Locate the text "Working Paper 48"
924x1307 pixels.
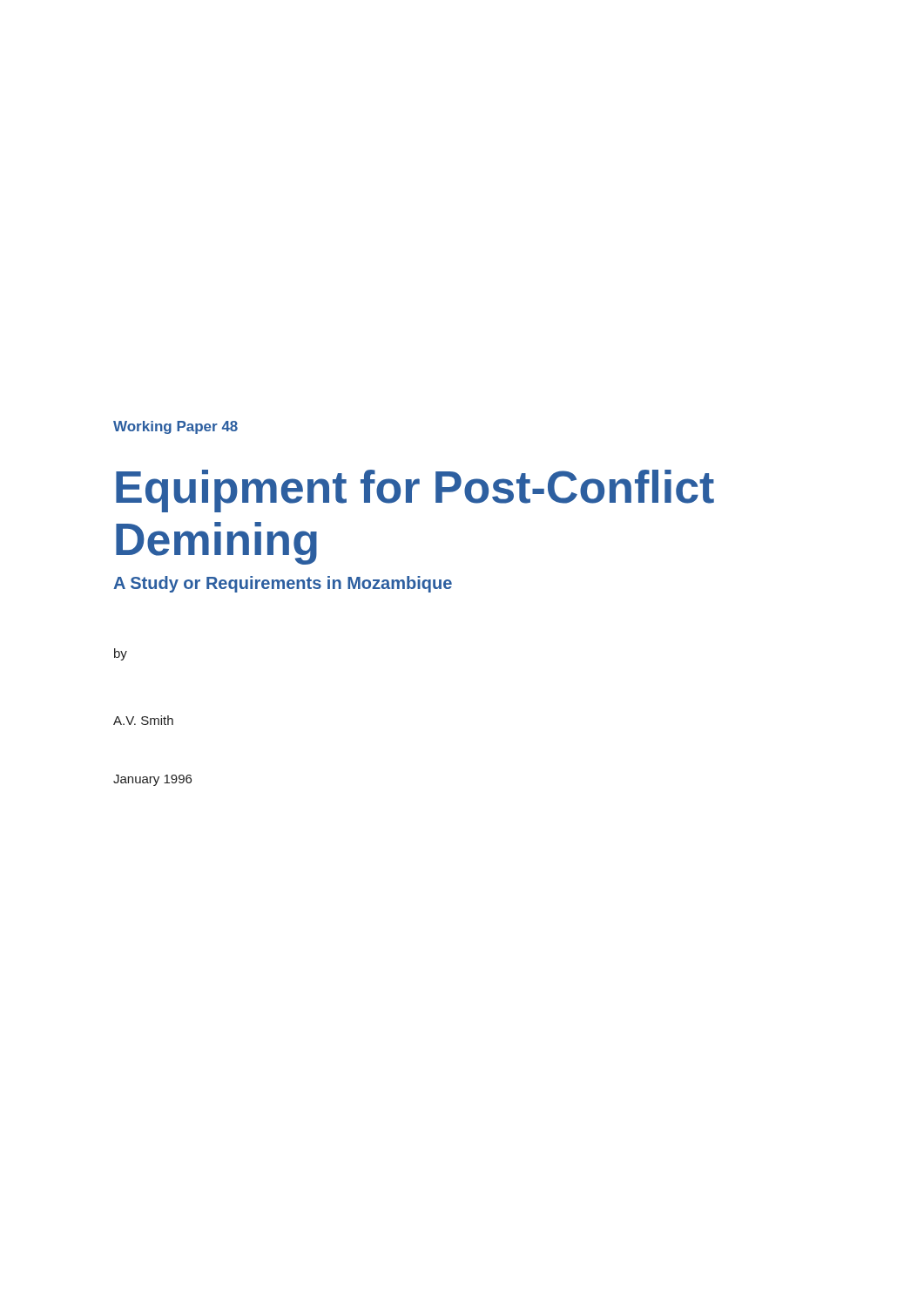pos(176,427)
